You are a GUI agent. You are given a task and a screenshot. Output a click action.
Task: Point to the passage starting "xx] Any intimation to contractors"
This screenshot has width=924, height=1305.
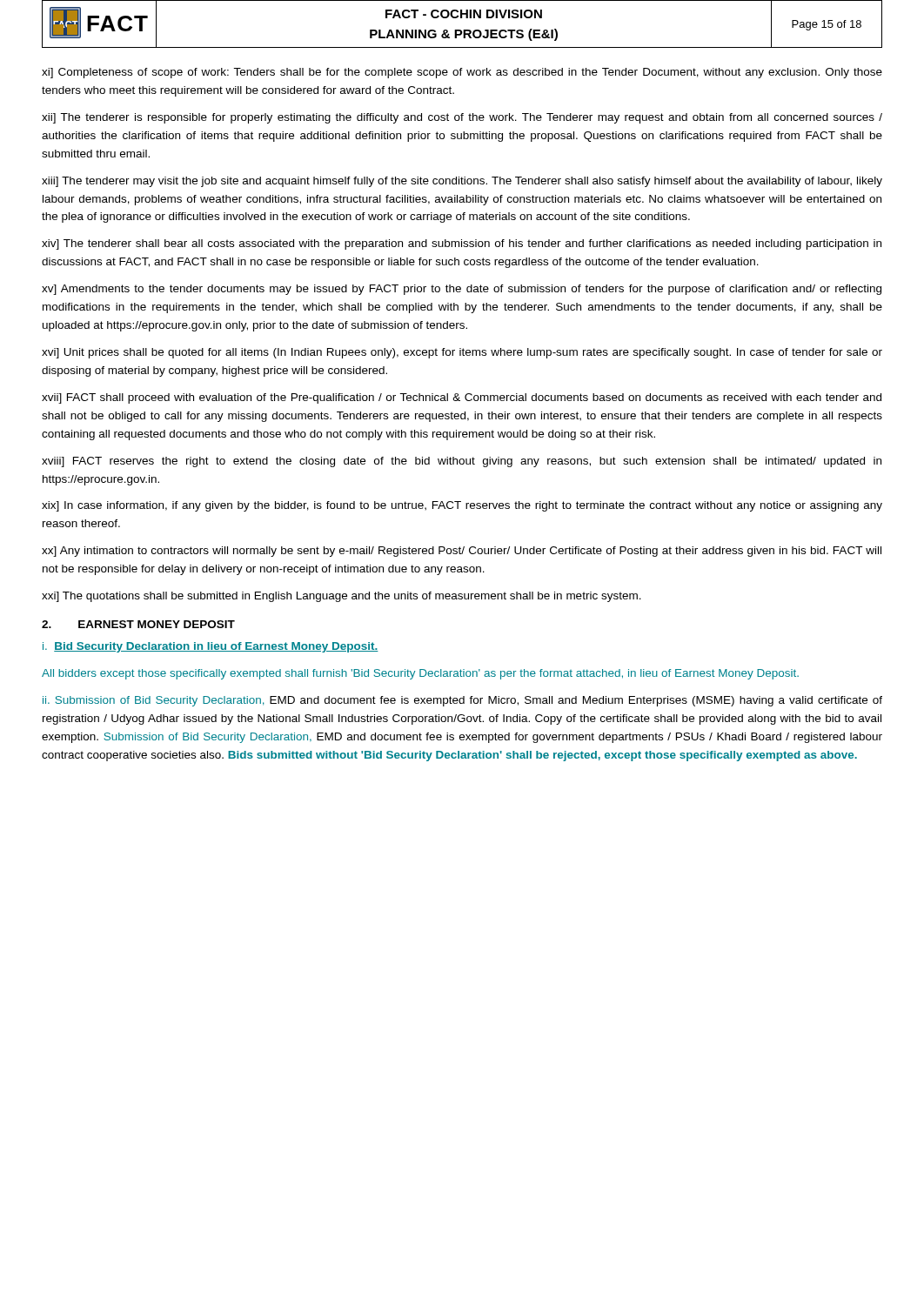coord(462,560)
